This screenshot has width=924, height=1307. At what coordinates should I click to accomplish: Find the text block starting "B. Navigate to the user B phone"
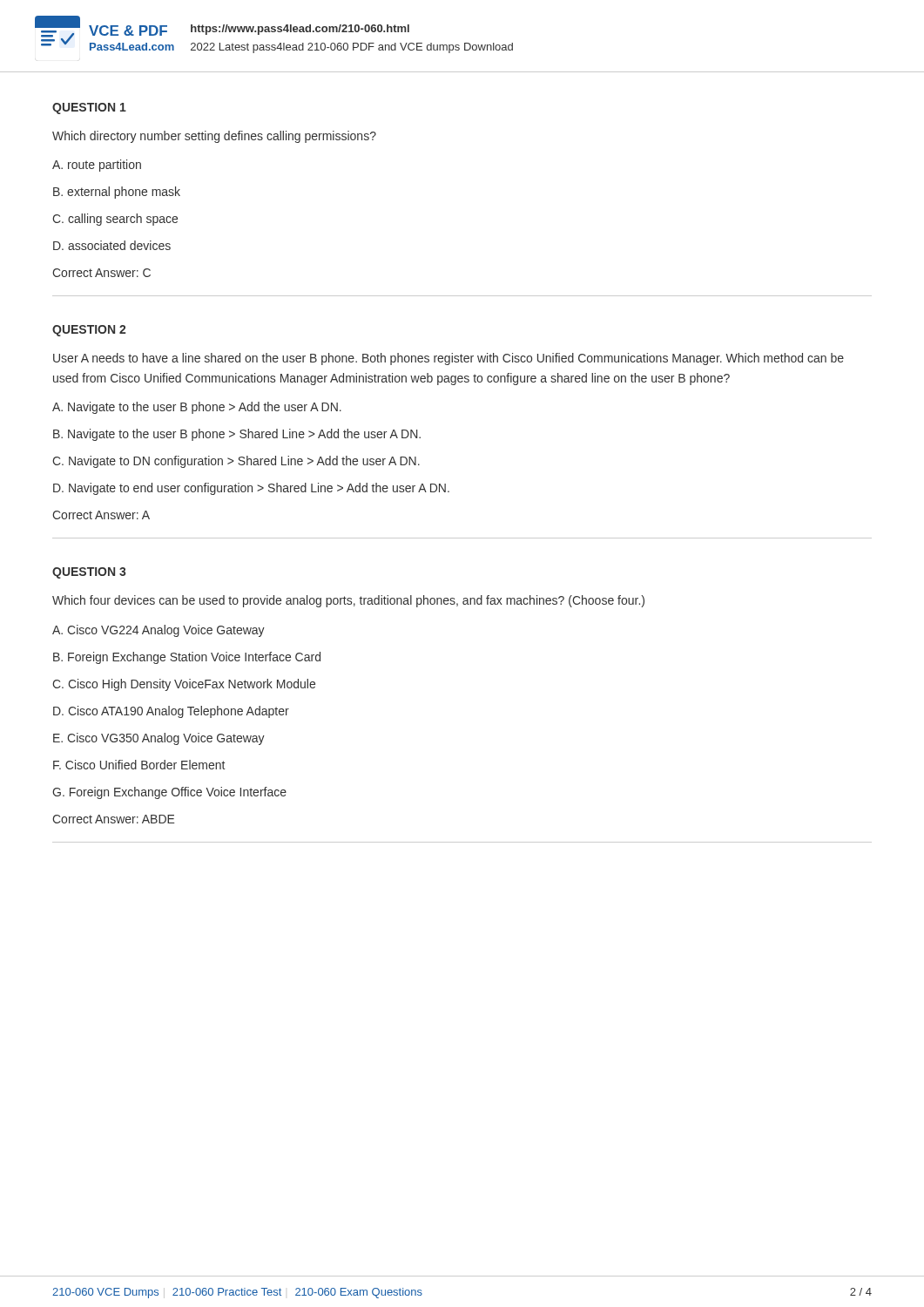point(237,434)
